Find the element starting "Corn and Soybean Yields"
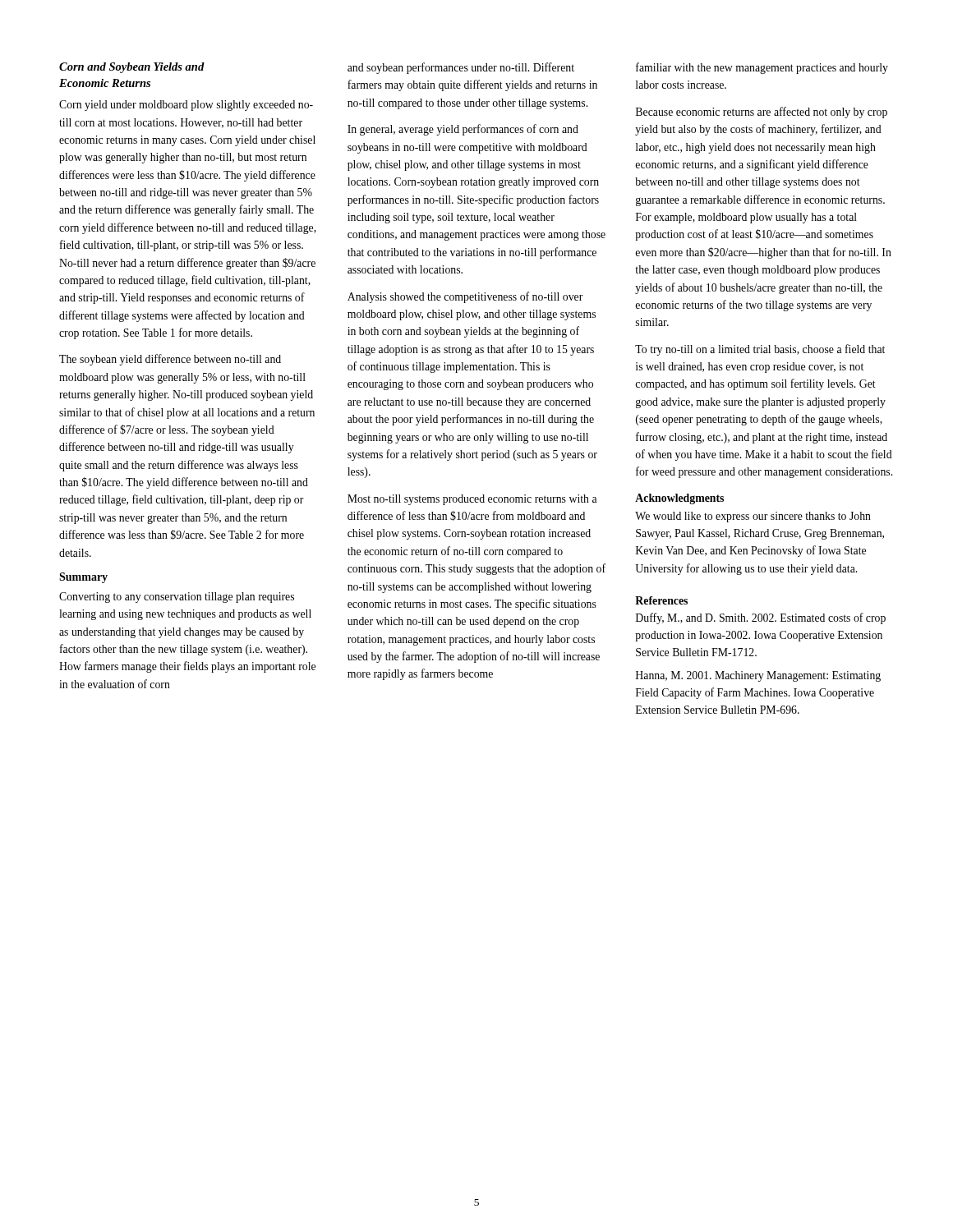The height and width of the screenshot is (1232, 953). click(188, 75)
